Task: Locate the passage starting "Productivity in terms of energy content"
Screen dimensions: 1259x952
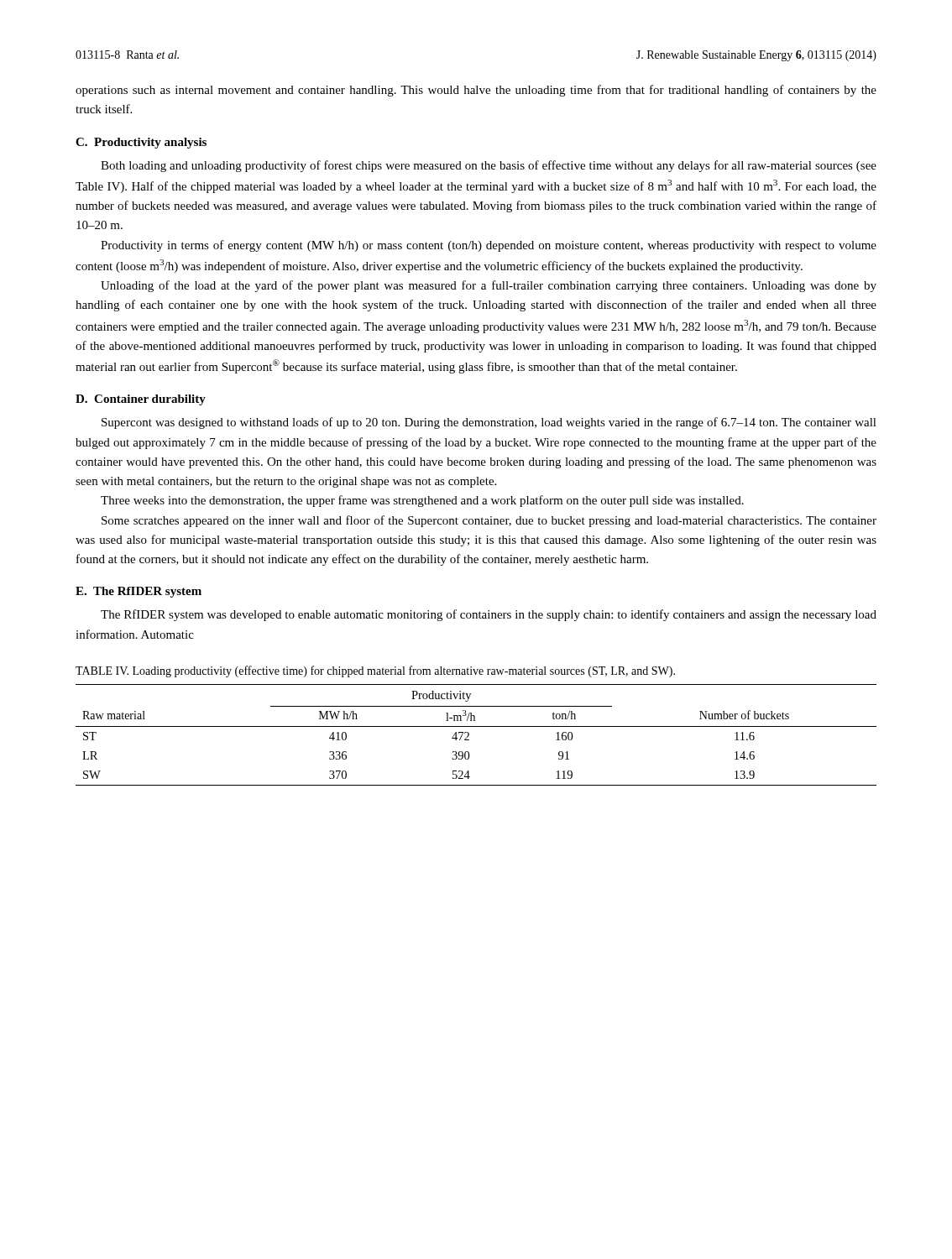Action: click(476, 256)
